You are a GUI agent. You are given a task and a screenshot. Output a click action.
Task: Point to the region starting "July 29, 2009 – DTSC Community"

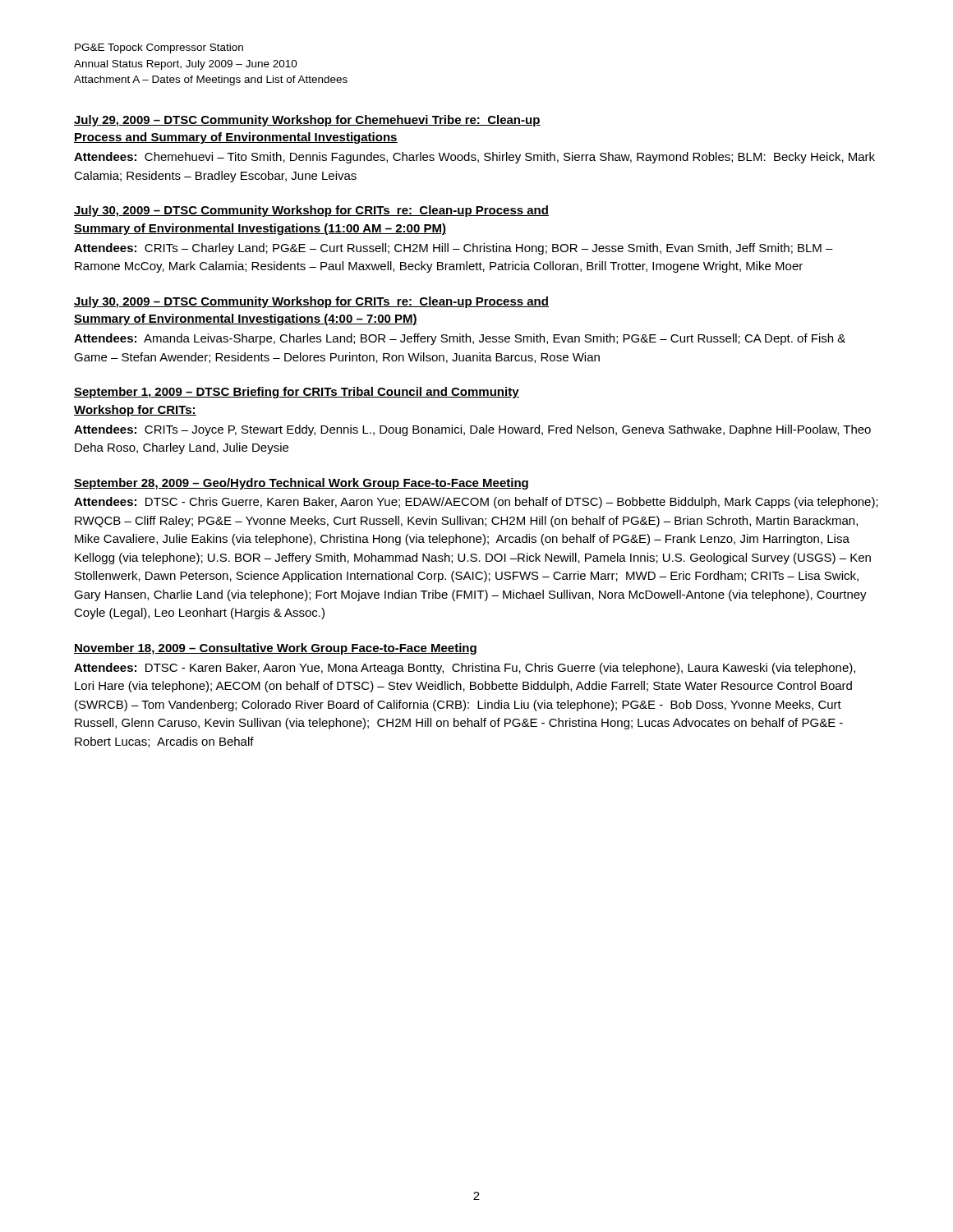point(307,128)
